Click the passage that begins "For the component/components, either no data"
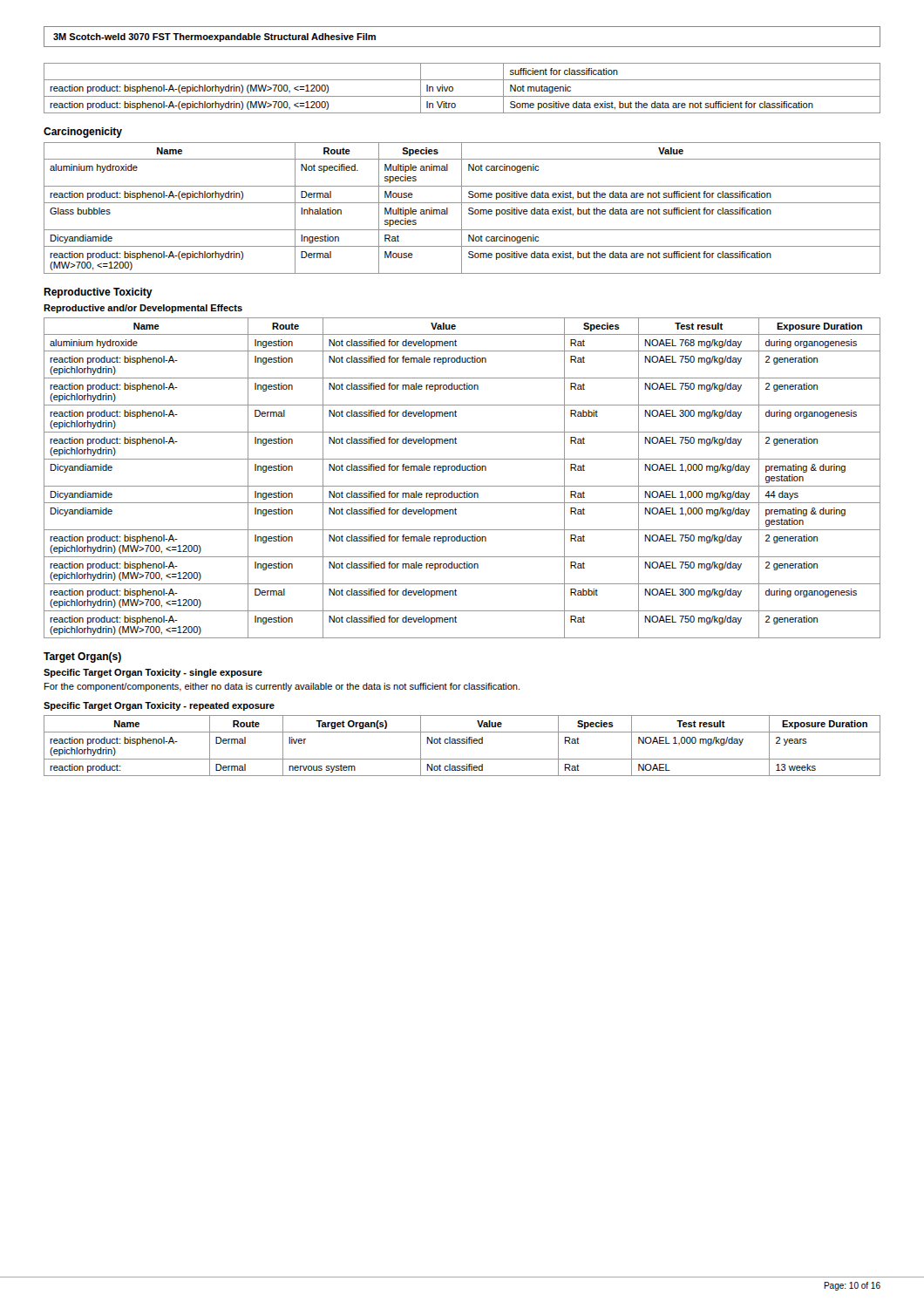The image size is (924, 1308). (282, 686)
